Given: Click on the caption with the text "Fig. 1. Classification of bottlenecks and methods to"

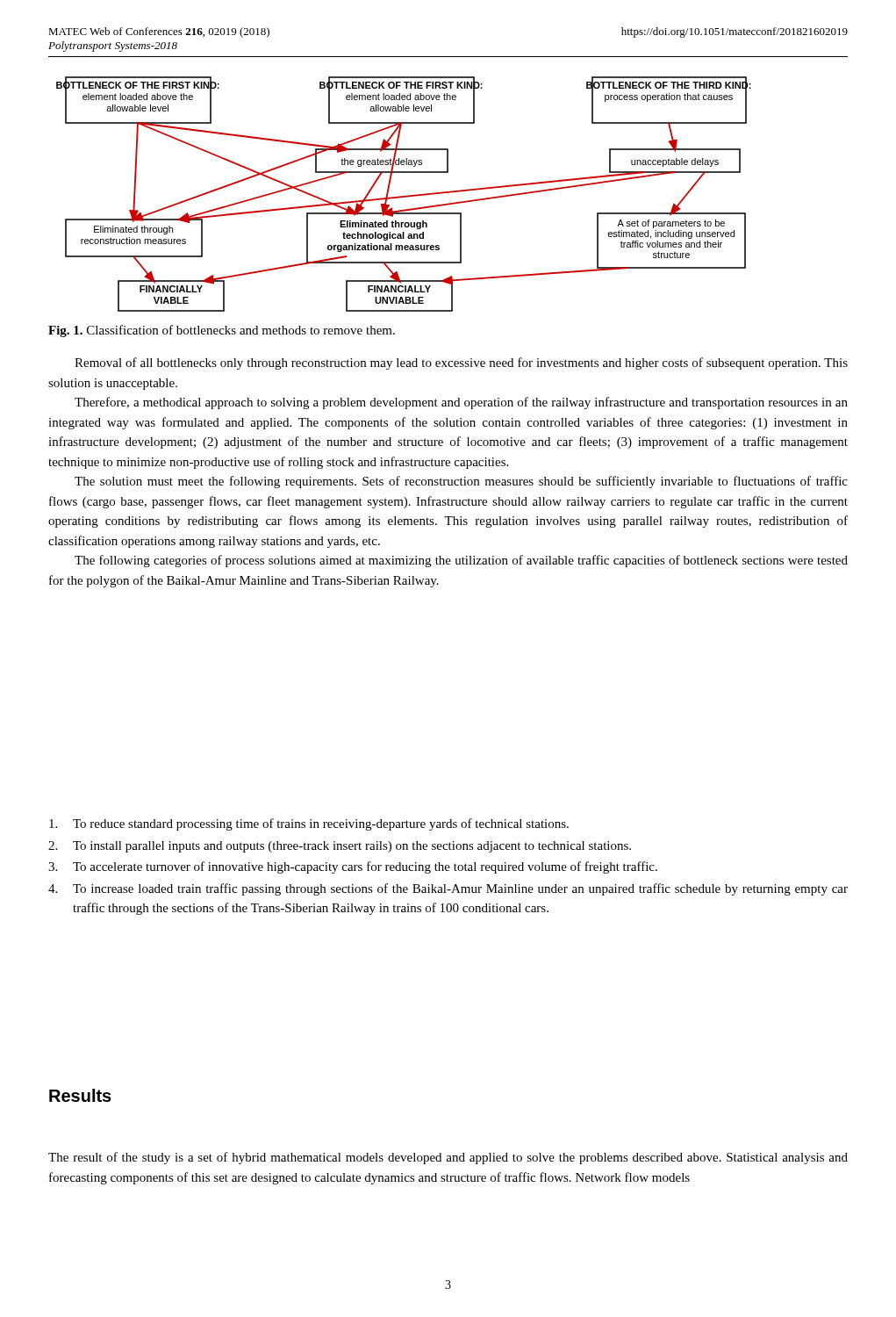Looking at the screenshot, I should point(222,330).
